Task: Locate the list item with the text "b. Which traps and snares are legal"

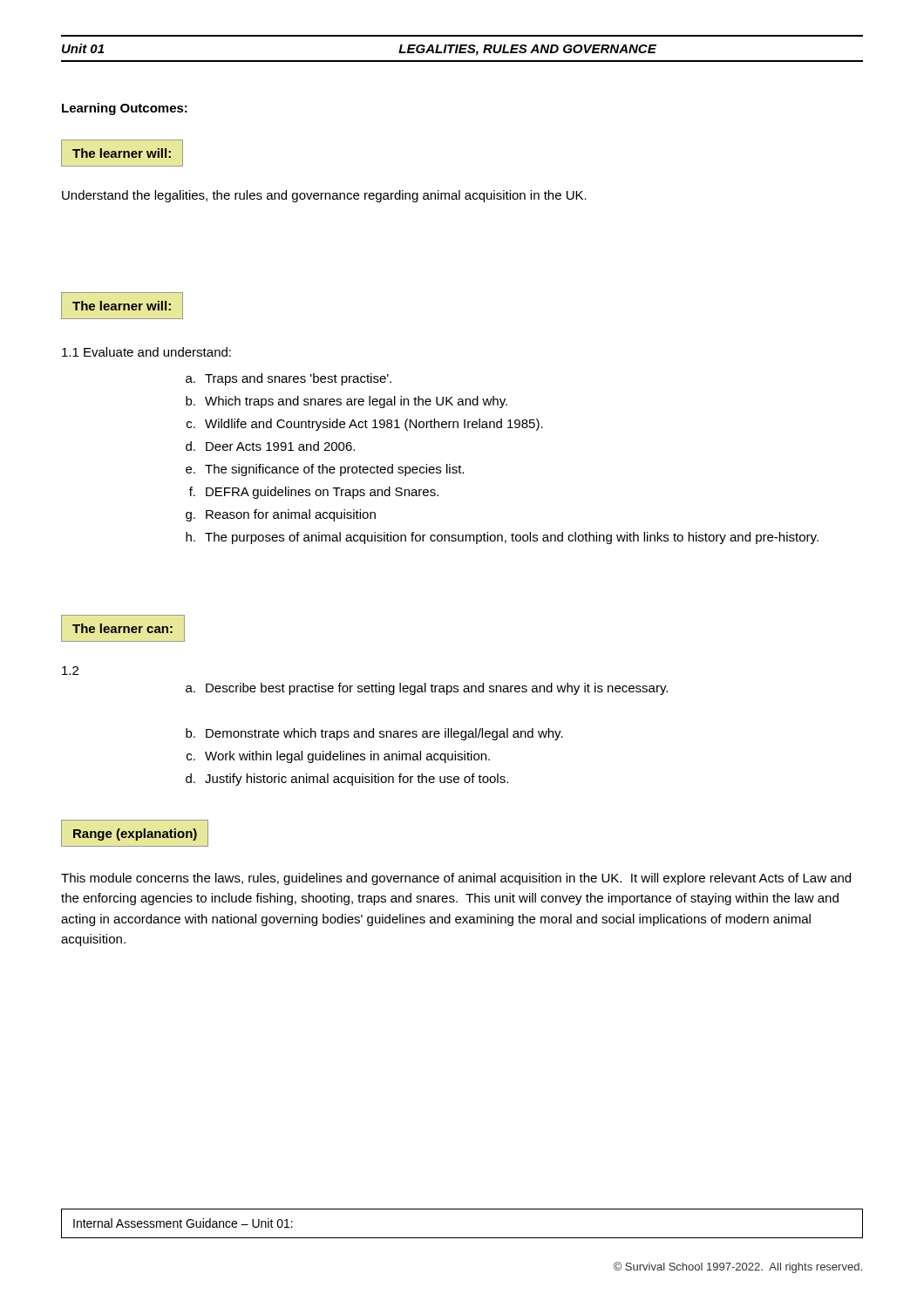Action: [462, 401]
